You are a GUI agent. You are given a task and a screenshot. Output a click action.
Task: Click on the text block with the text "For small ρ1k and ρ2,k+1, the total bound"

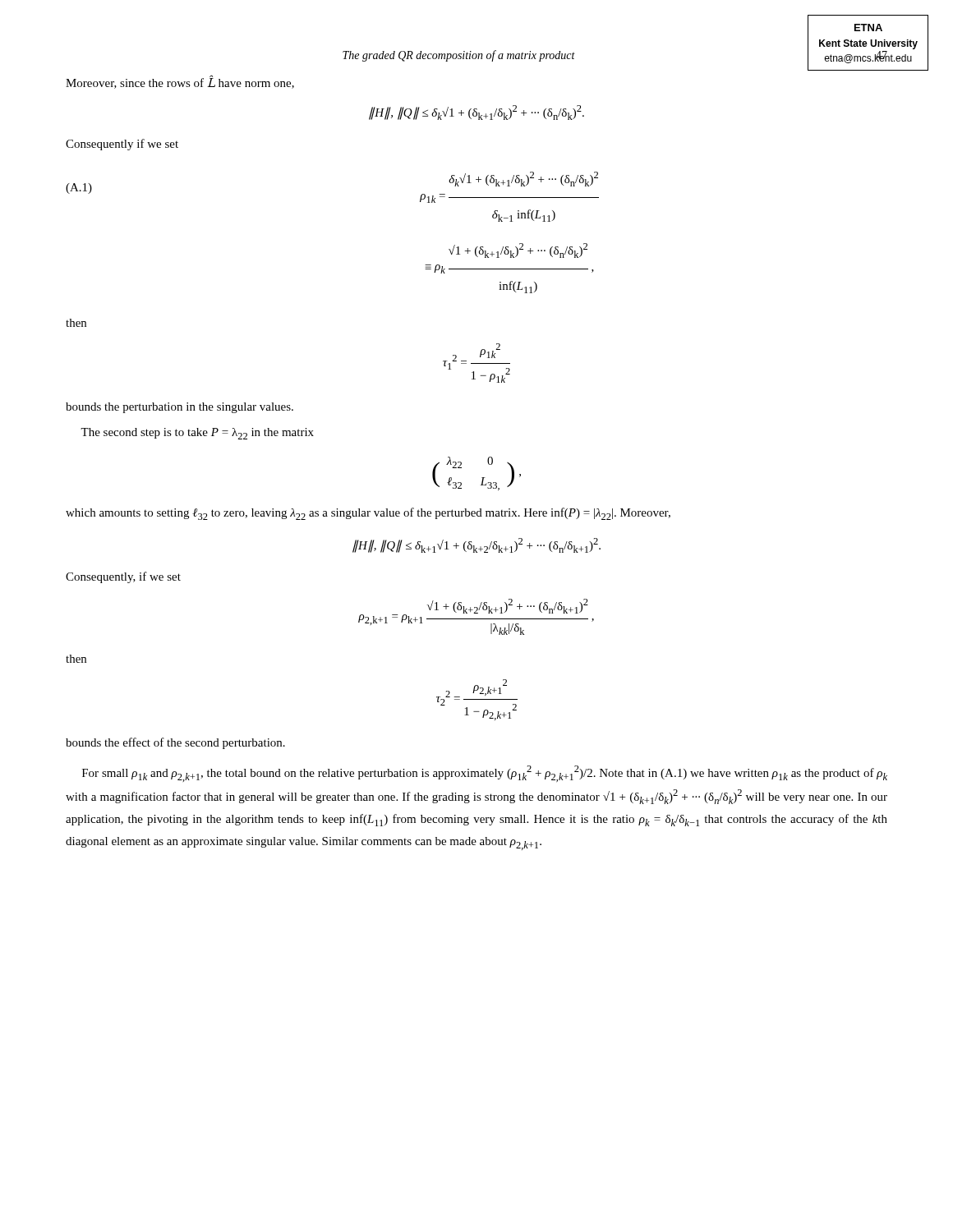tap(476, 807)
